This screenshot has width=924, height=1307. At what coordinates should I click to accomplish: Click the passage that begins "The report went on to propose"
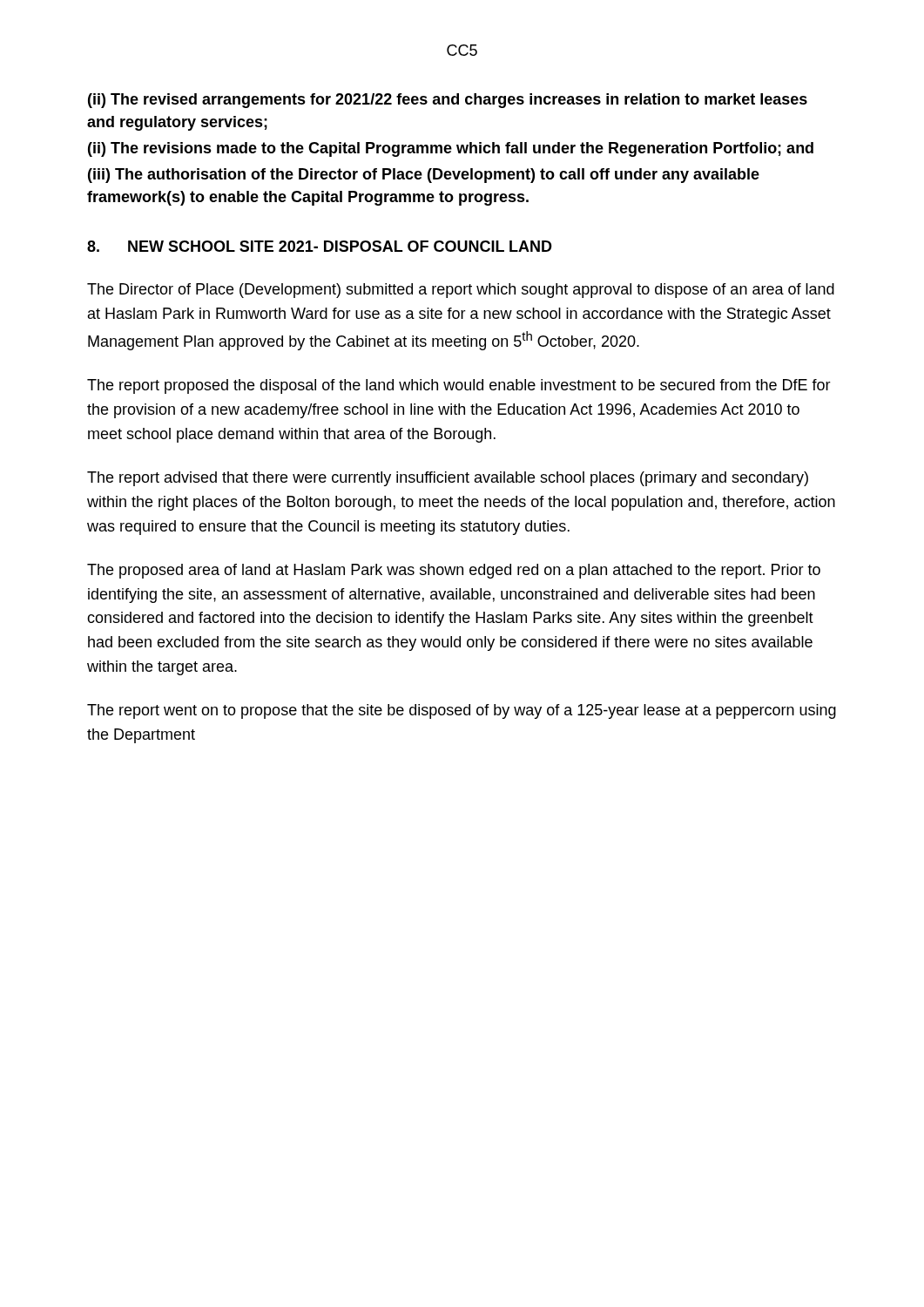pyautogui.click(x=462, y=722)
